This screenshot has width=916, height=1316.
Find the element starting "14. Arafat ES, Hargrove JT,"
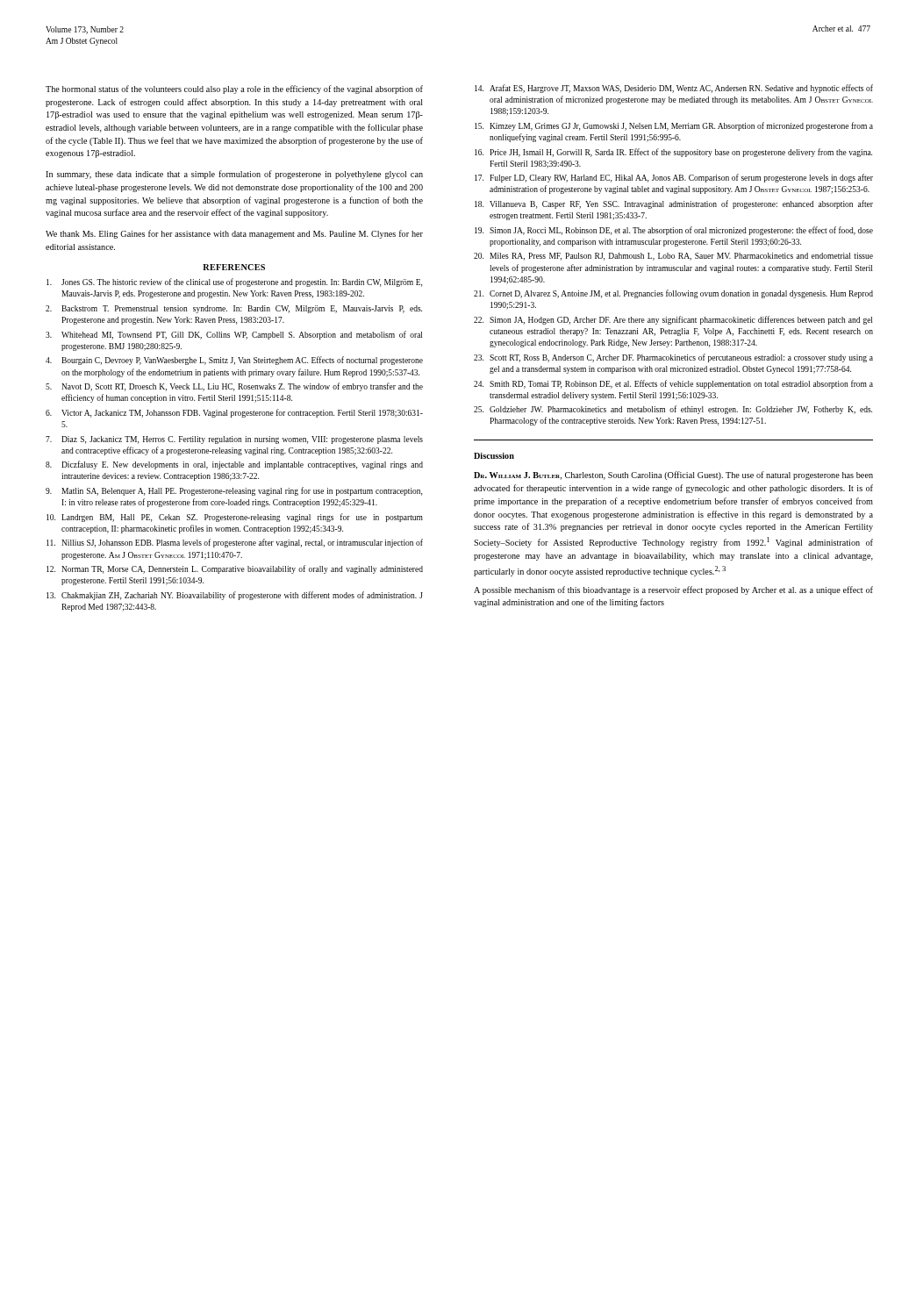[x=673, y=101]
